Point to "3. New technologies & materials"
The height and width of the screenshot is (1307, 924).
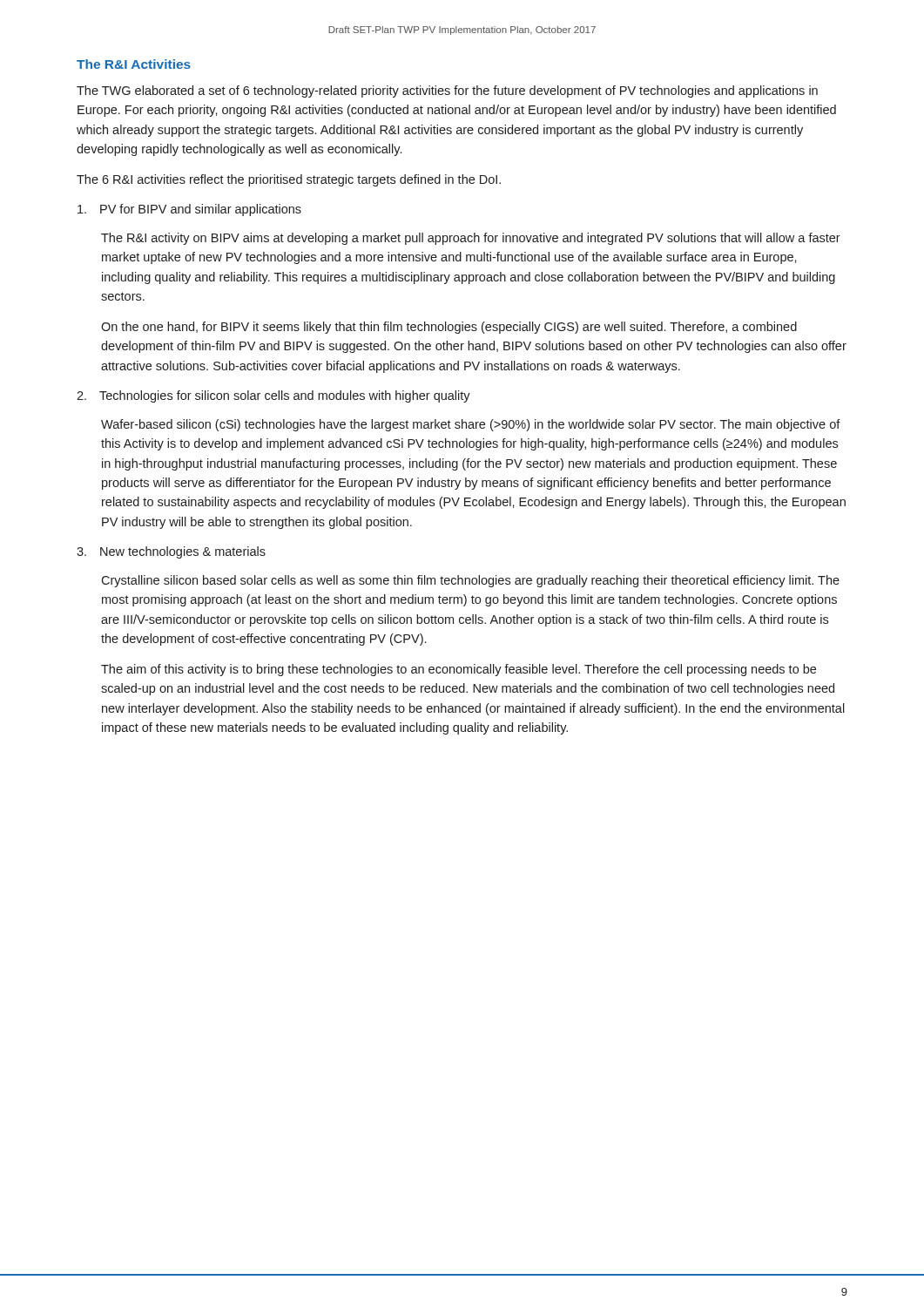(x=171, y=552)
